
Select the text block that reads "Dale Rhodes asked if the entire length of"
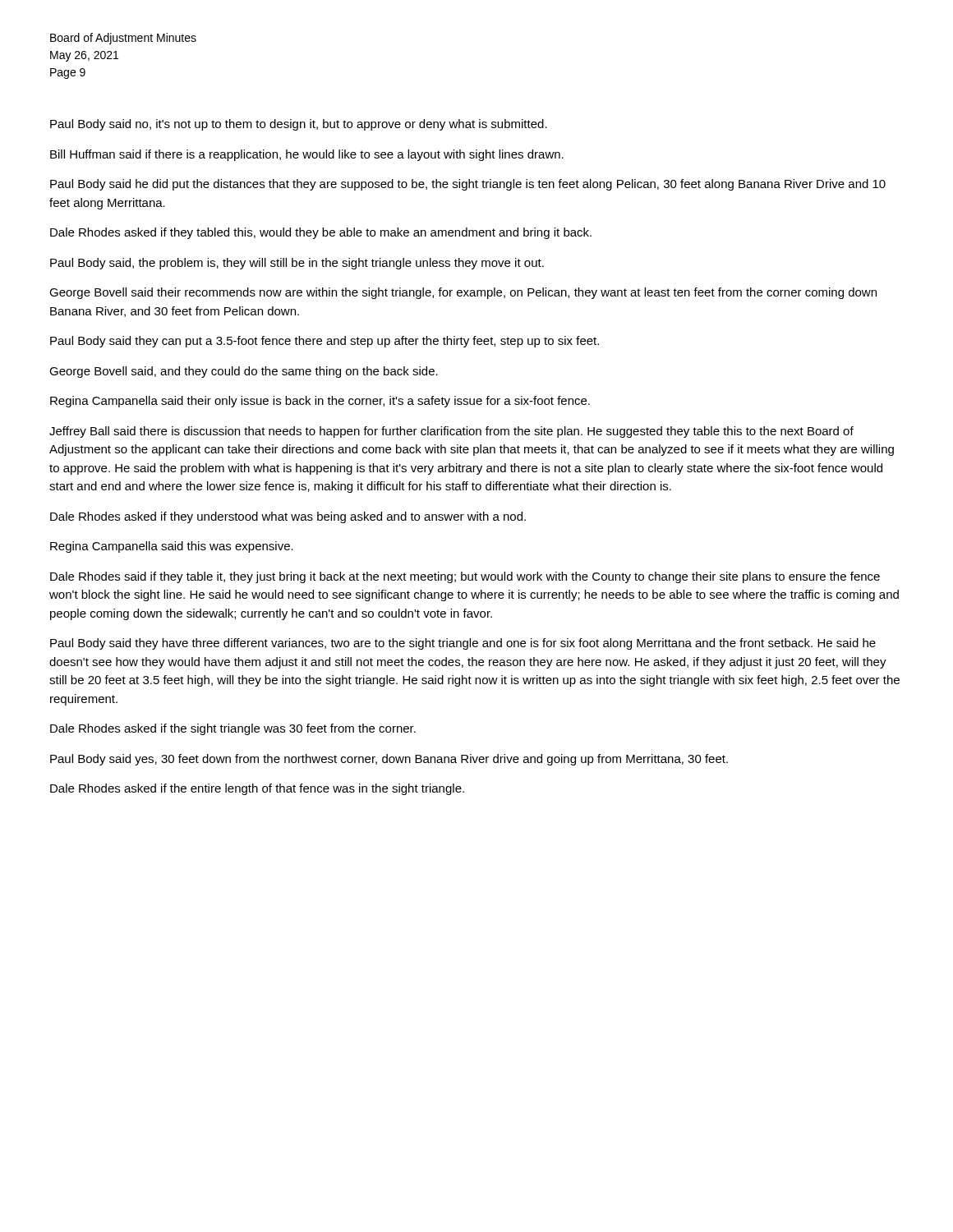[257, 788]
